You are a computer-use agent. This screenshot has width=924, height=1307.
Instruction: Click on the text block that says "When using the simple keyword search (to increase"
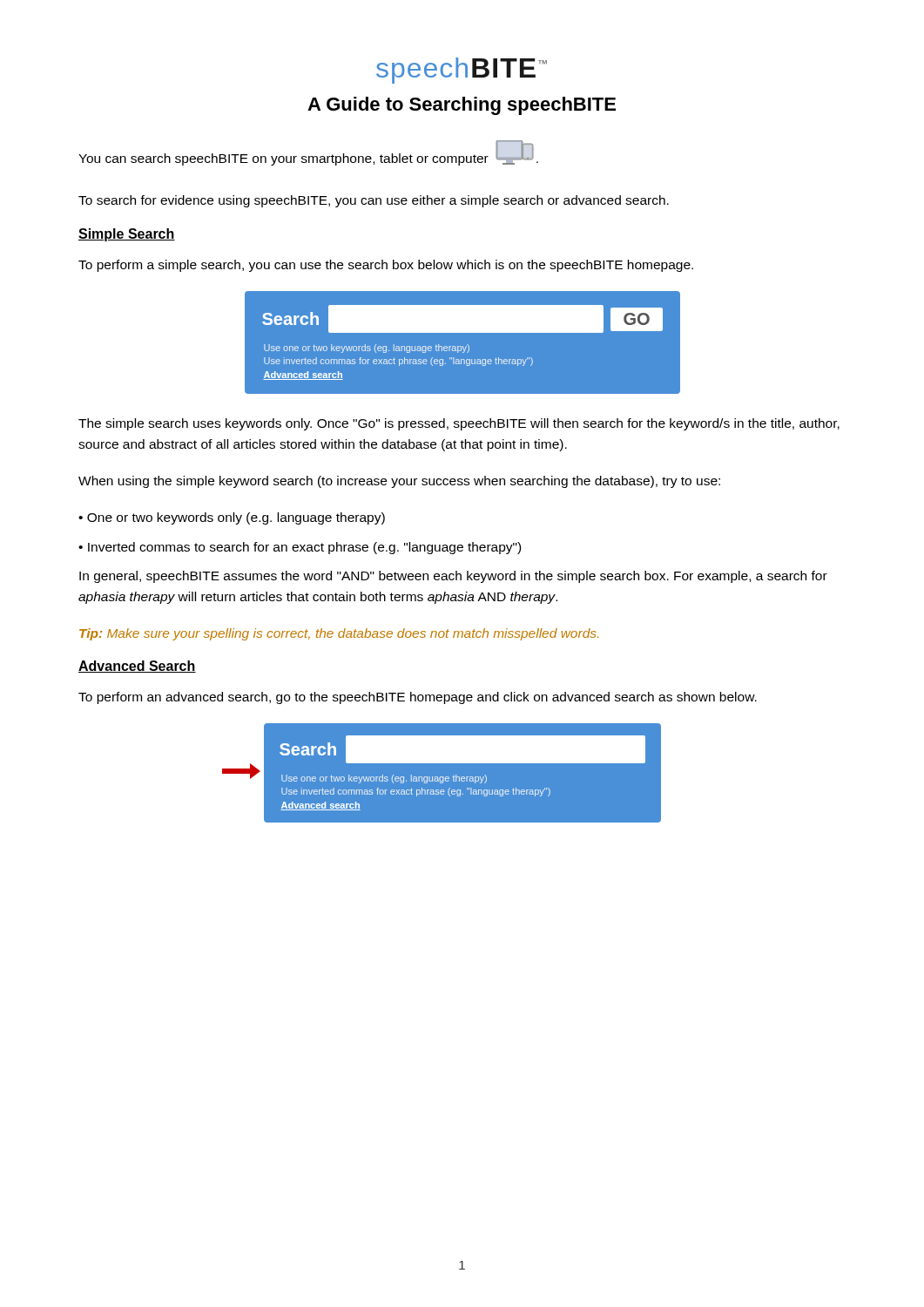tap(400, 481)
